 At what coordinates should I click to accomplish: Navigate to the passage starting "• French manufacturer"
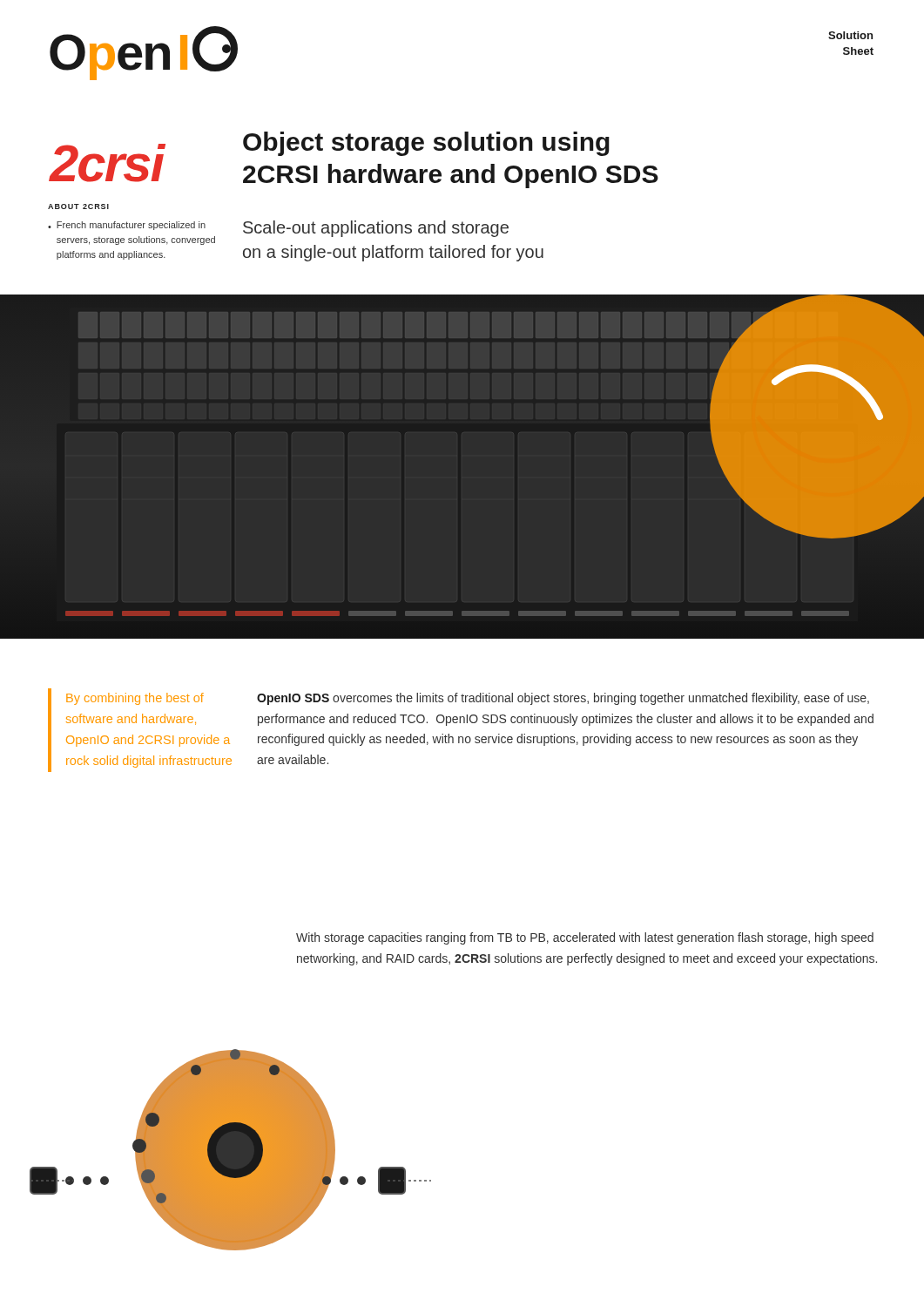(142, 240)
